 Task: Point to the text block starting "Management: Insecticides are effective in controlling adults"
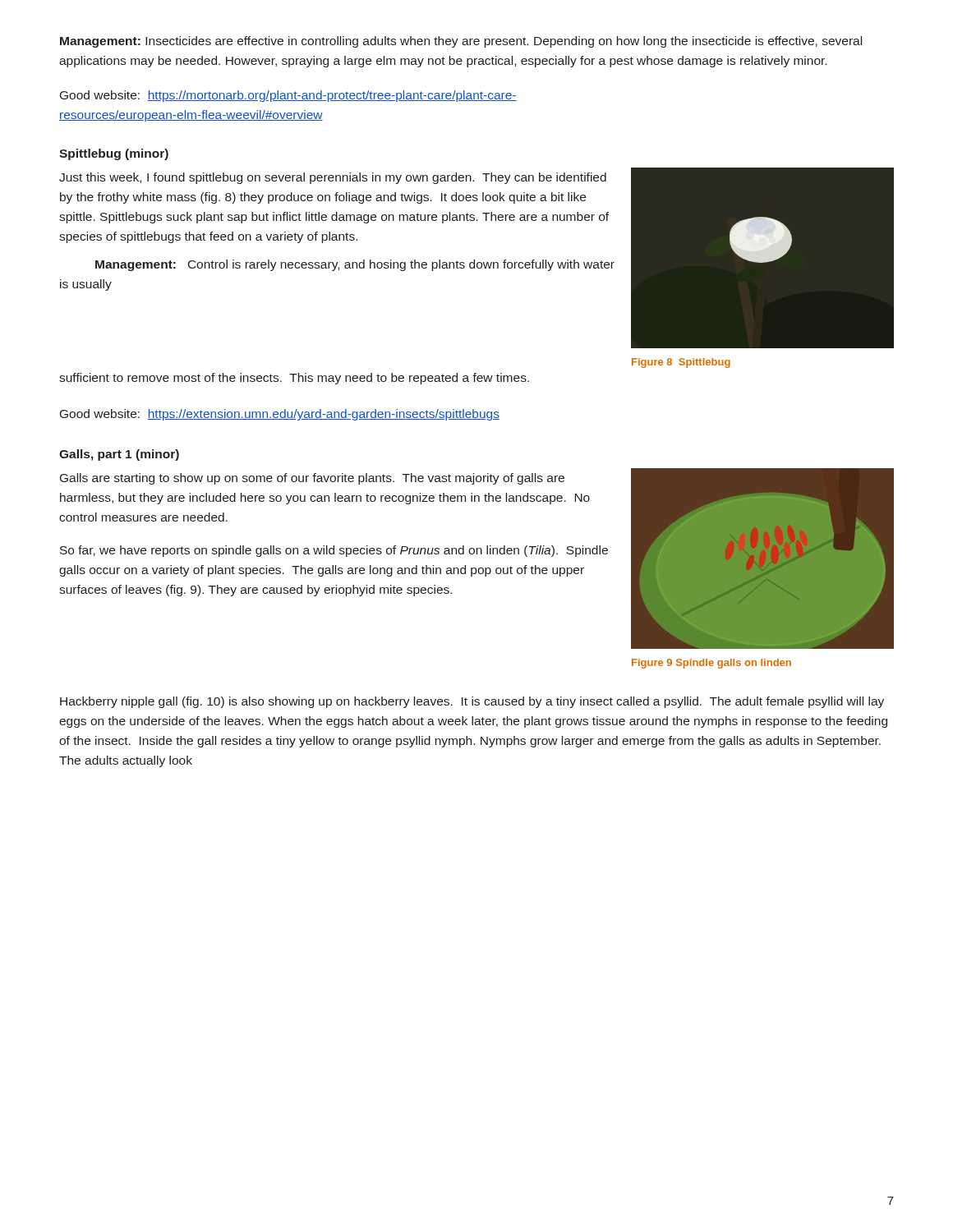point(461,51)
